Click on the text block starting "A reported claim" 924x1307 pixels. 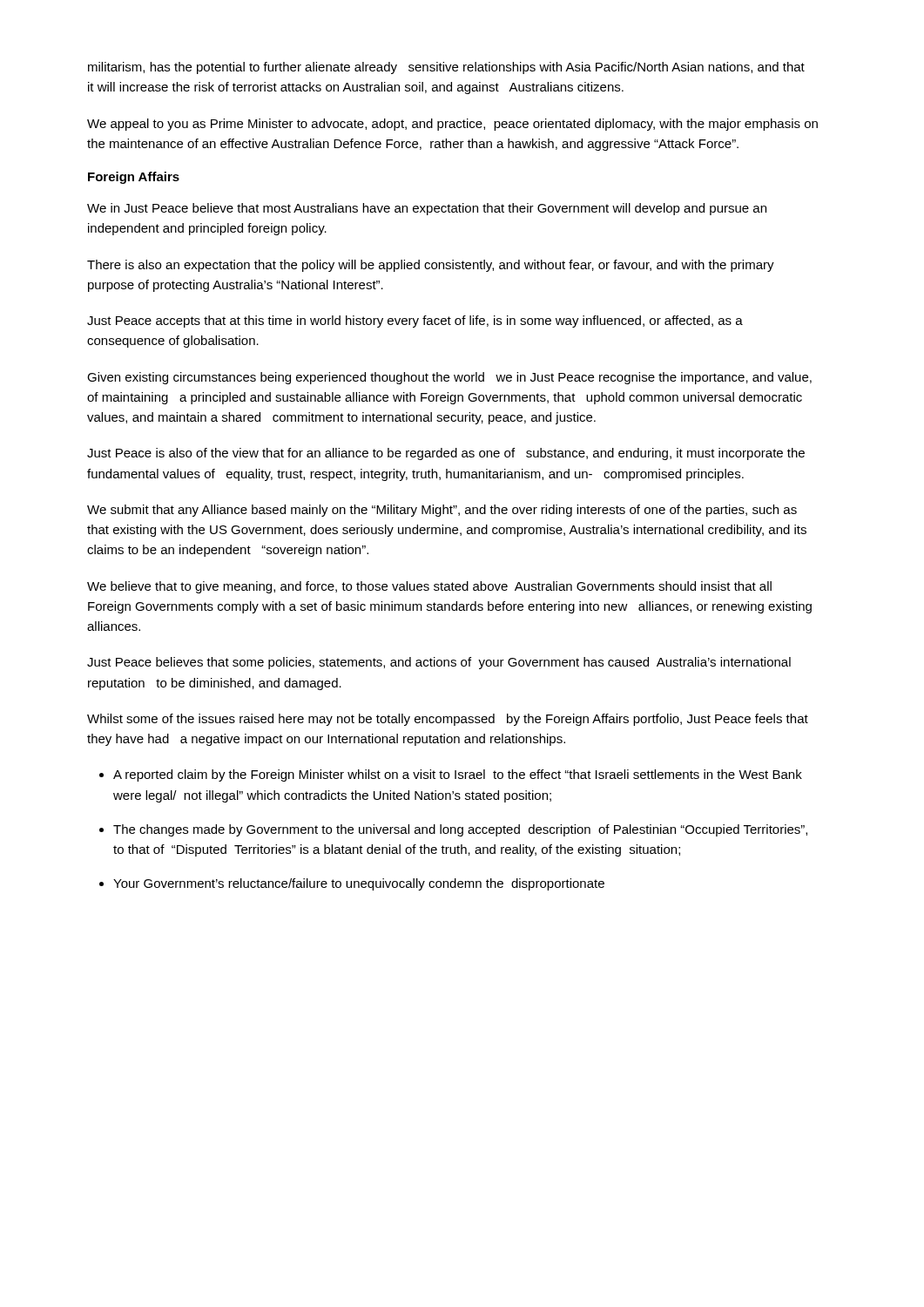[x=457, y=785]
